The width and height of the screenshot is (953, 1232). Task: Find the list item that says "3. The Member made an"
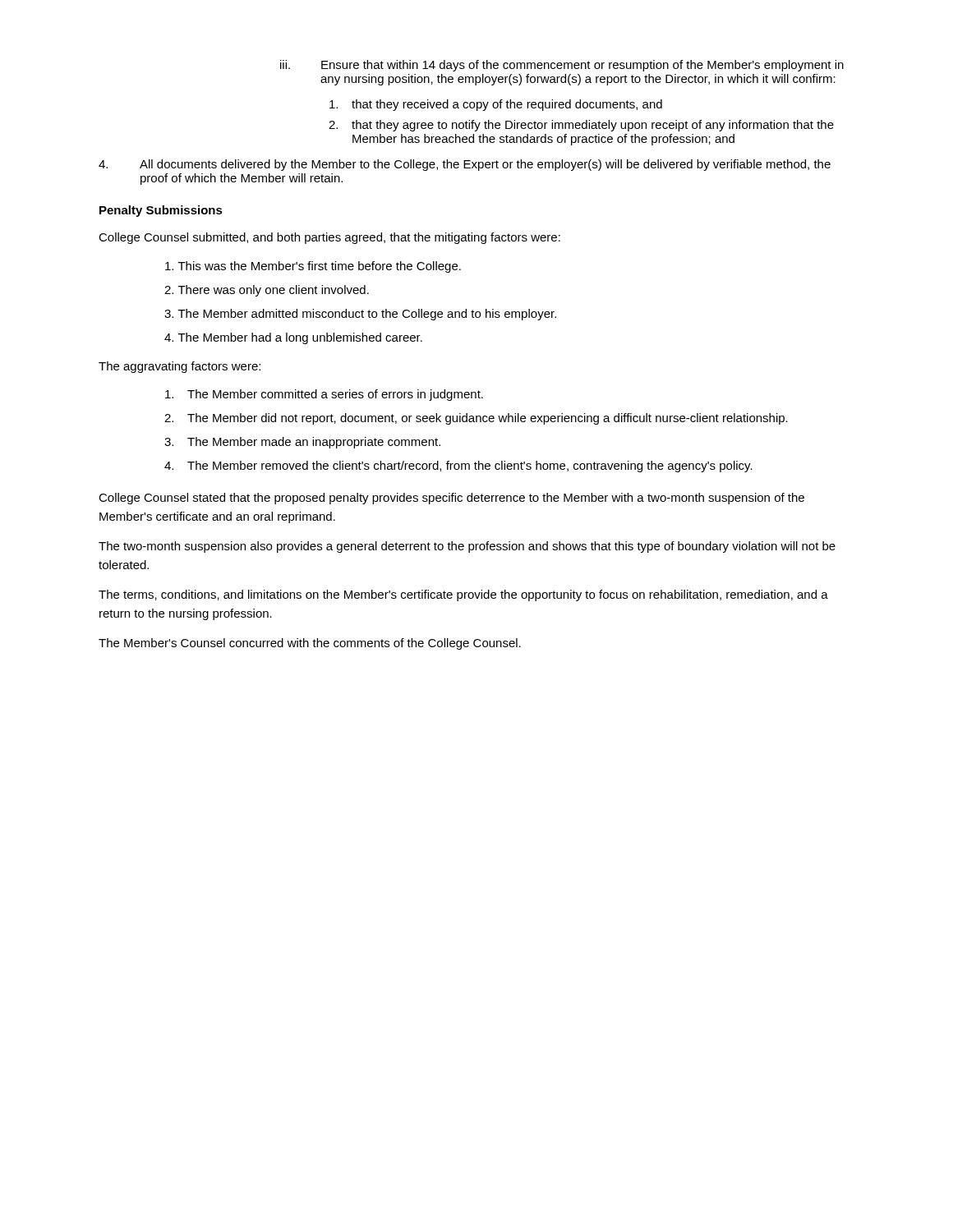click(302, 443)
